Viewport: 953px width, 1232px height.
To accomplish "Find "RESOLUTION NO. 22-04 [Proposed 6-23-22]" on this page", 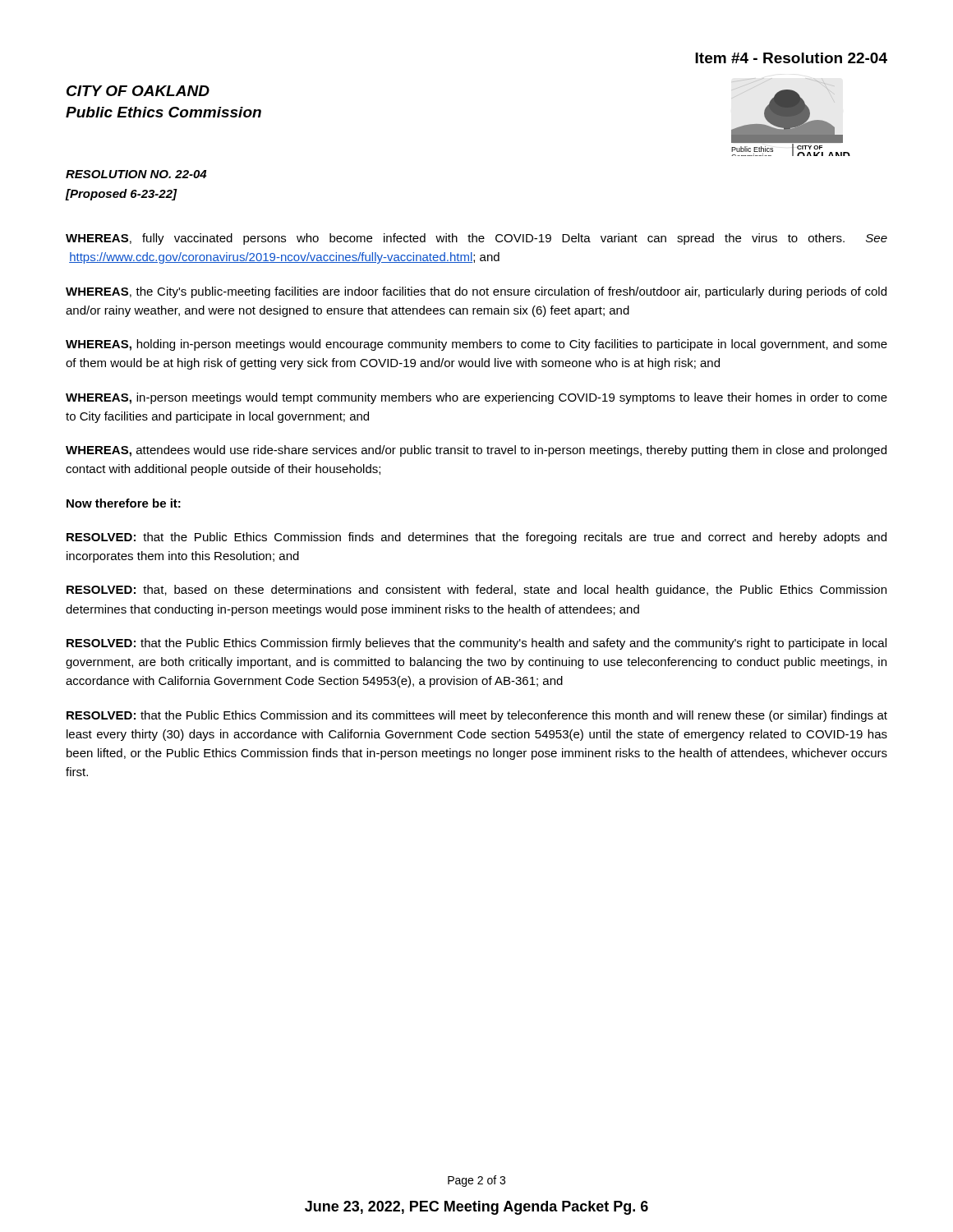I will [136, 184].
